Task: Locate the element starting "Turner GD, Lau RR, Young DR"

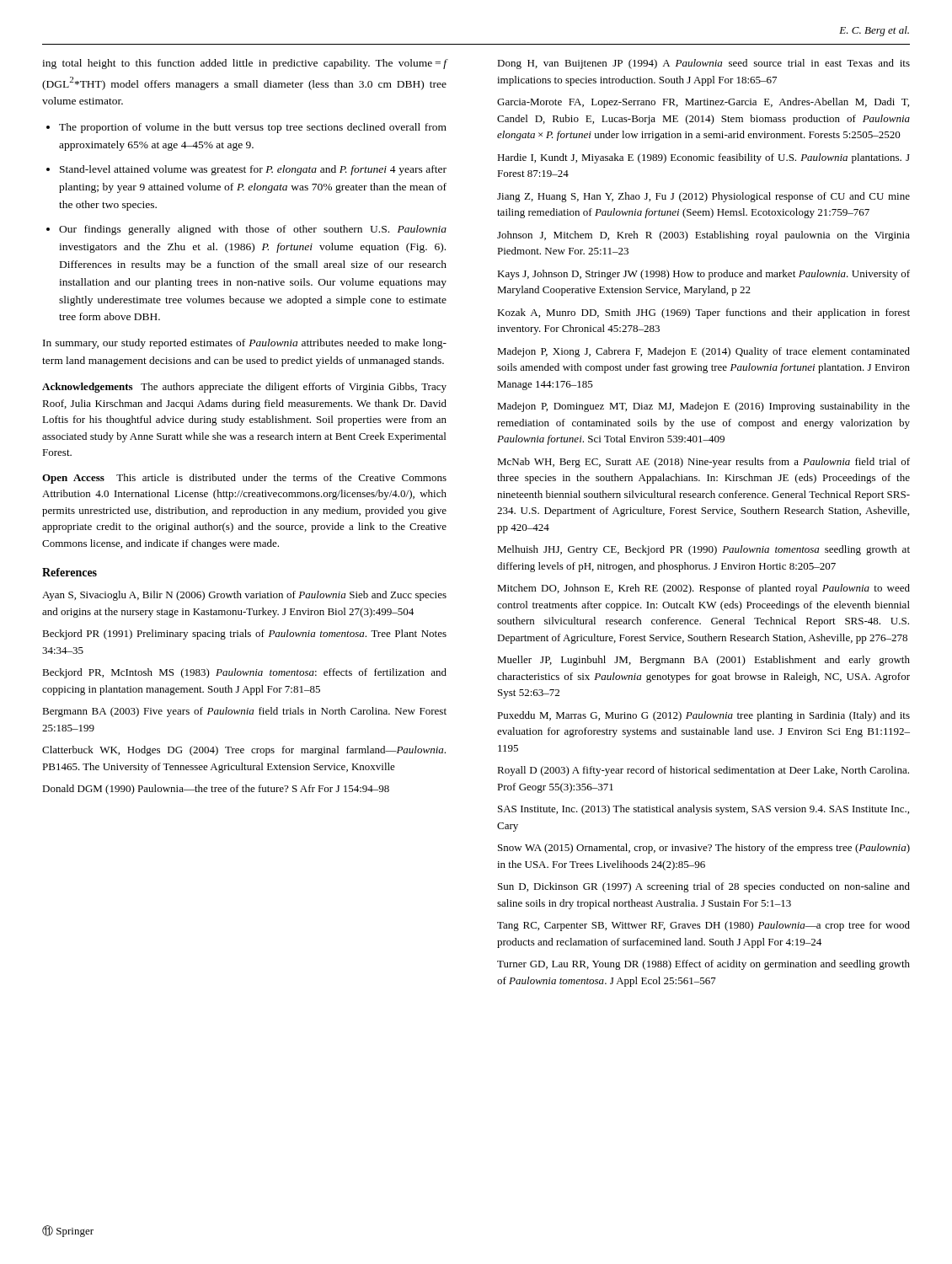Action: (x=703, y=972)
